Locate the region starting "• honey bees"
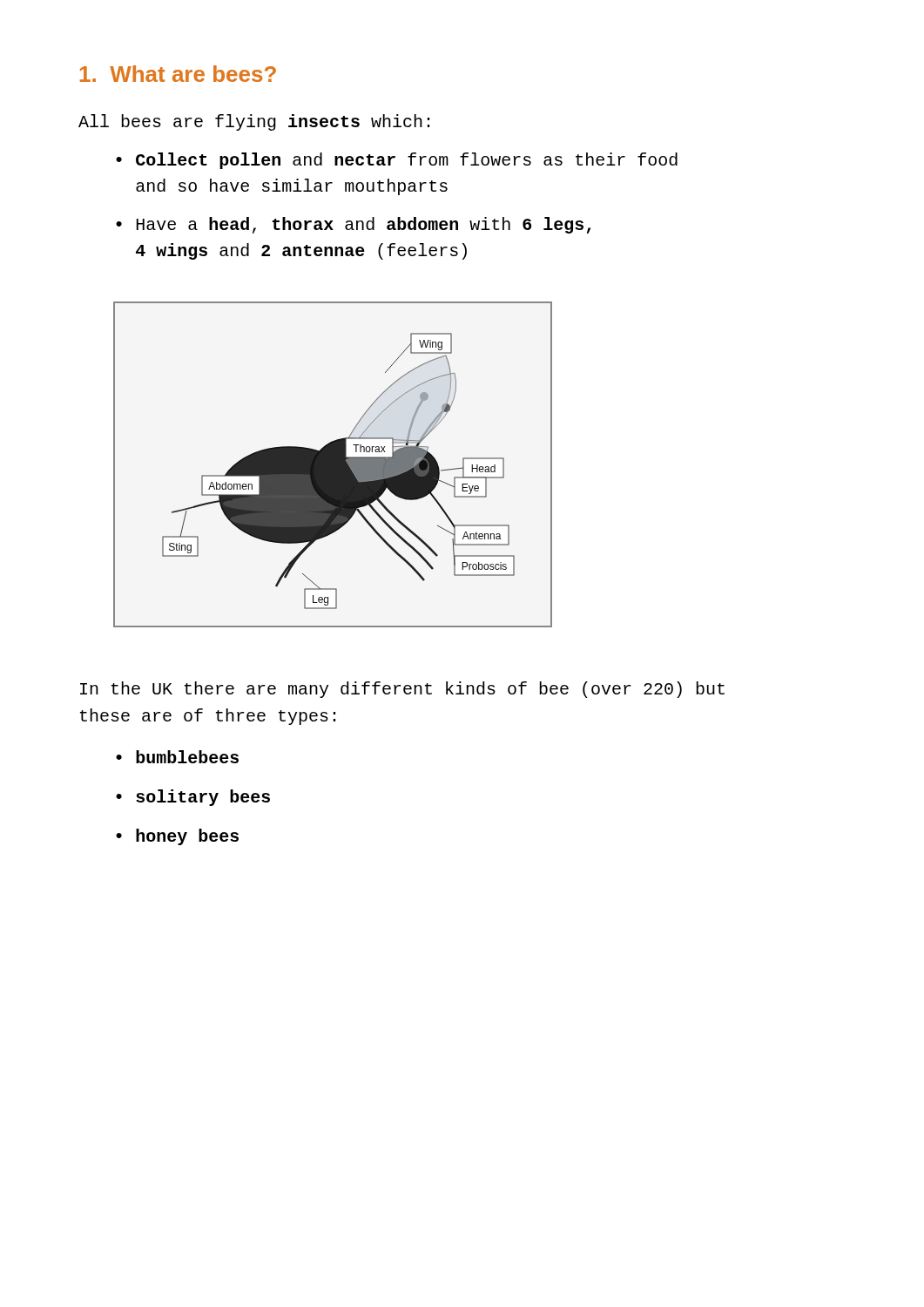Screen dimensions: 1307x924 point(176,837)
